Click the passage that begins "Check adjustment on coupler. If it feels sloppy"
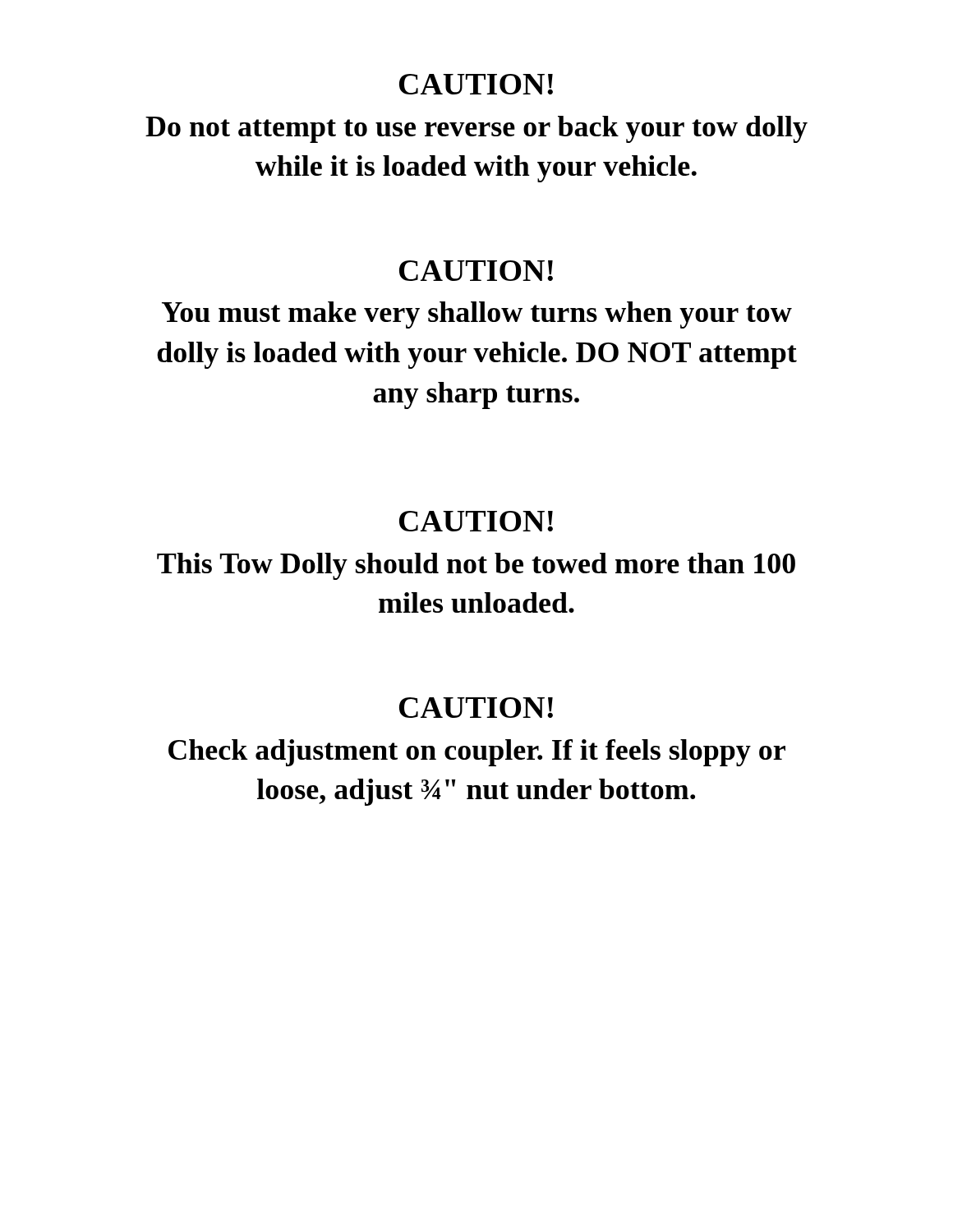 476,770
